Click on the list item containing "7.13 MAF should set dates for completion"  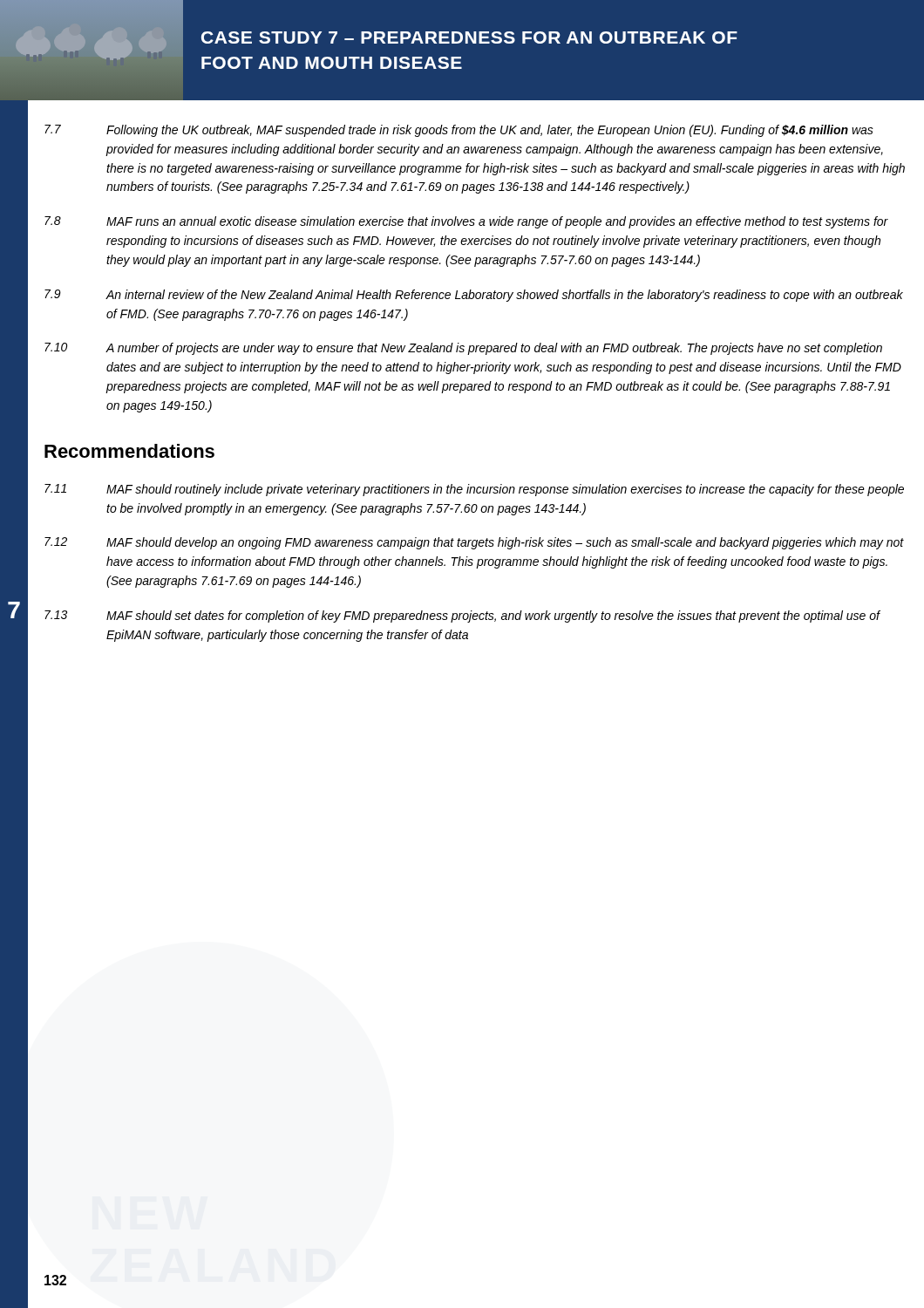pos(475,626)
